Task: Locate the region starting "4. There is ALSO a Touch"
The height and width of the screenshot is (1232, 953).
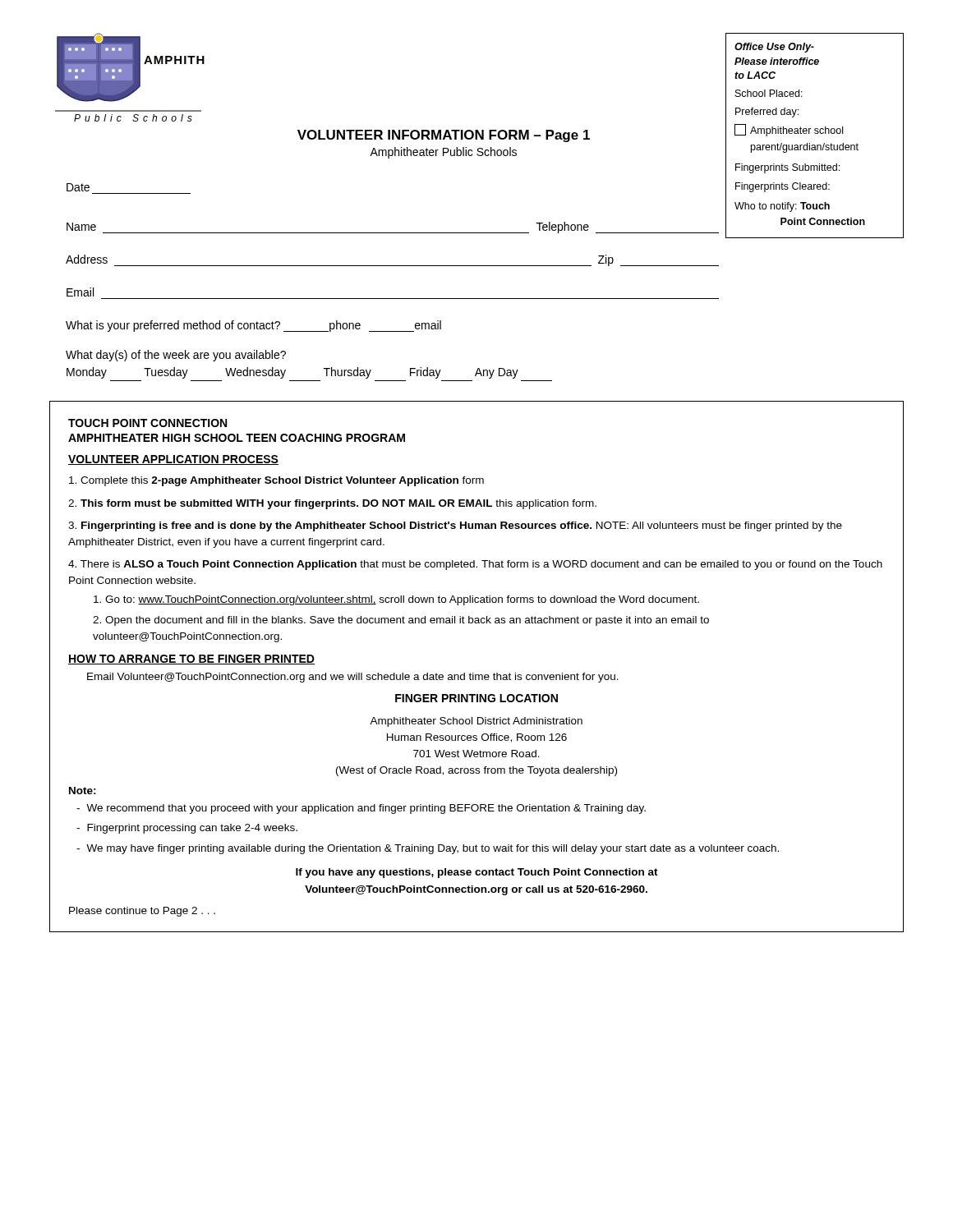Action: [476, 601]
